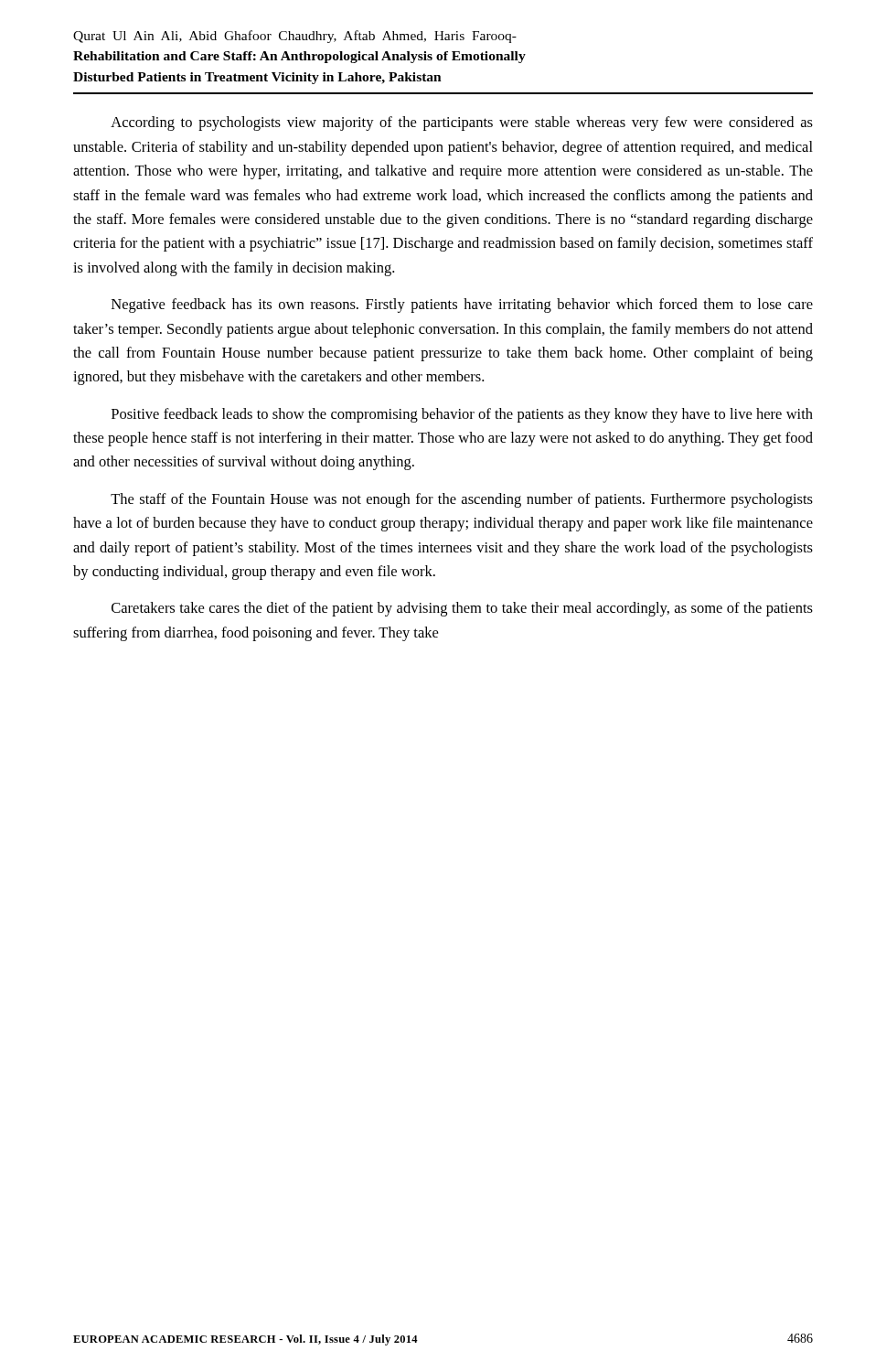Select the block starting "The staff of"
The height and width of the screenshot is (1372, 886).
point(443,535)
